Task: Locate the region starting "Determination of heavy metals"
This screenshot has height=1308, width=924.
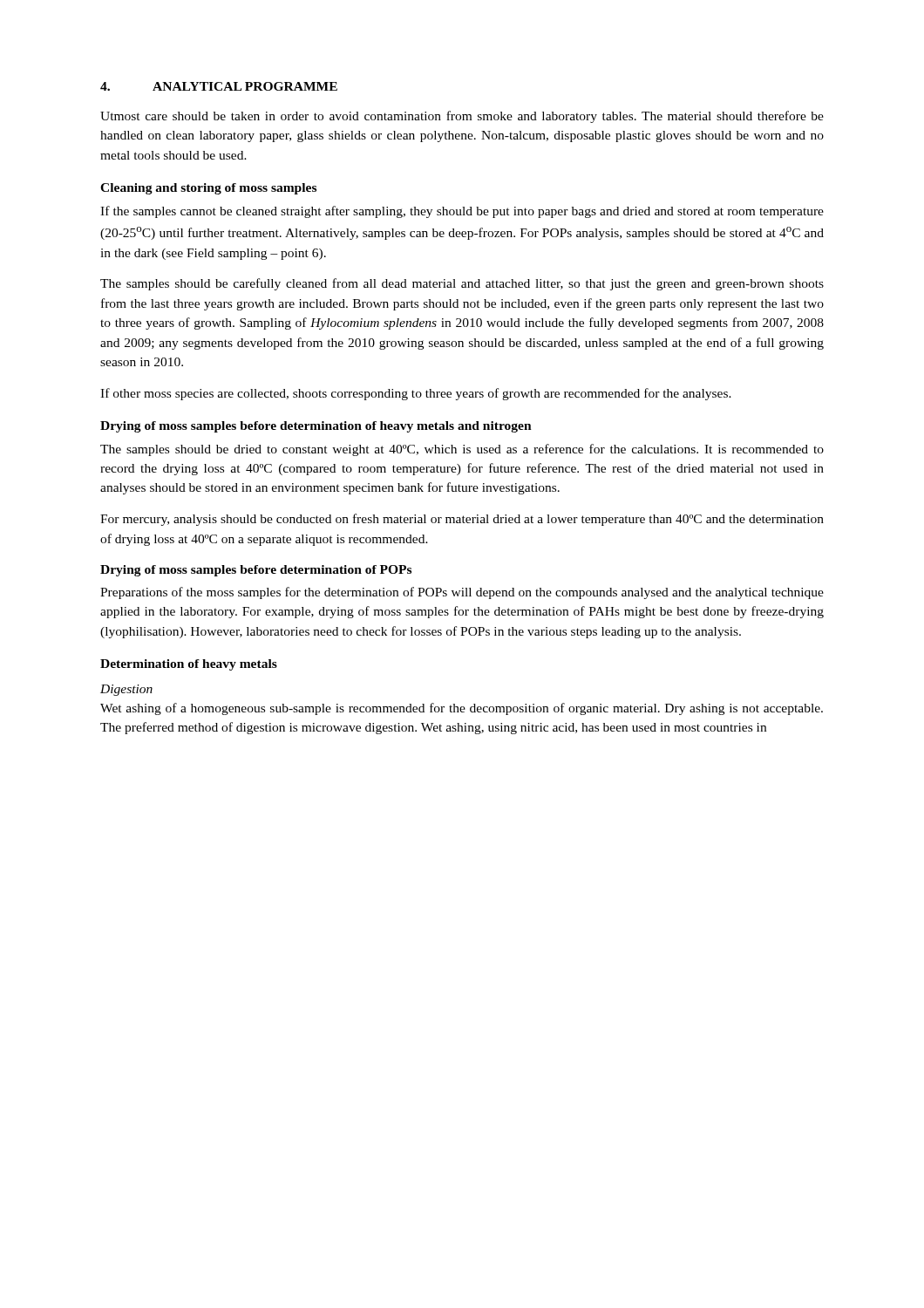Action: (189, 663)
